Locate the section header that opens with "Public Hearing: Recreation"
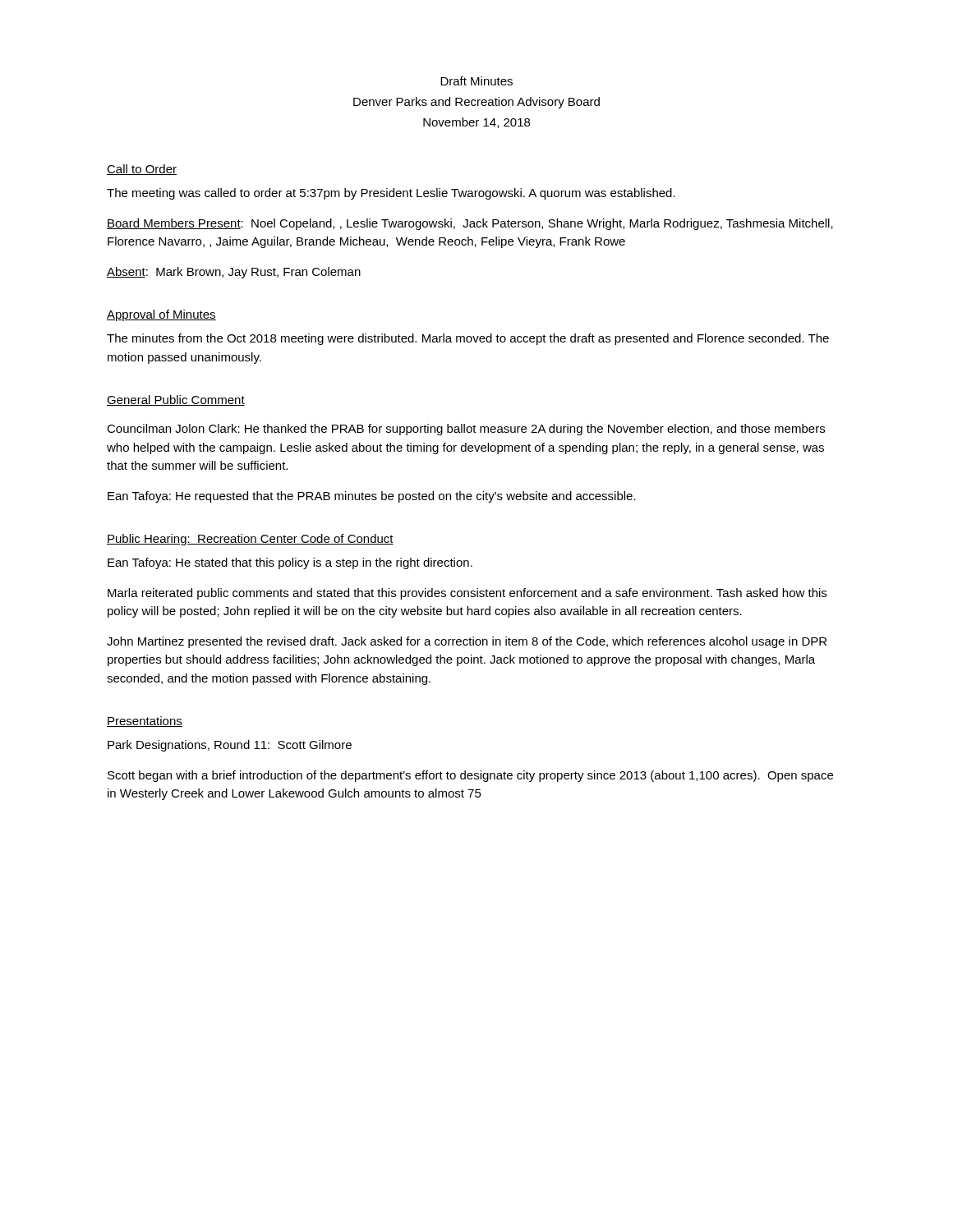The width and height of the screenshot is (953, 1232). 250,538
